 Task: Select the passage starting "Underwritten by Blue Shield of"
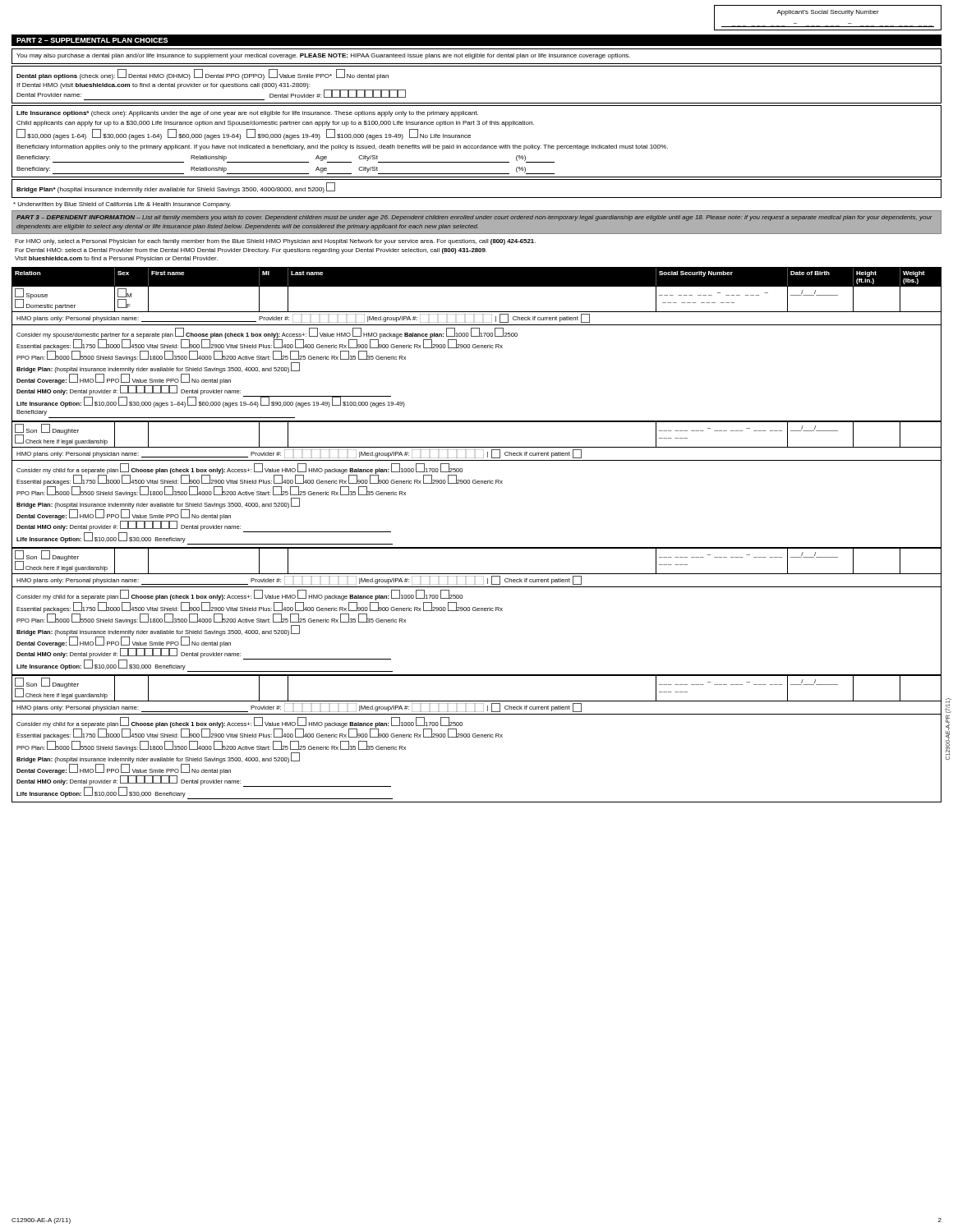pyautogui.click(x=122, y=204)
